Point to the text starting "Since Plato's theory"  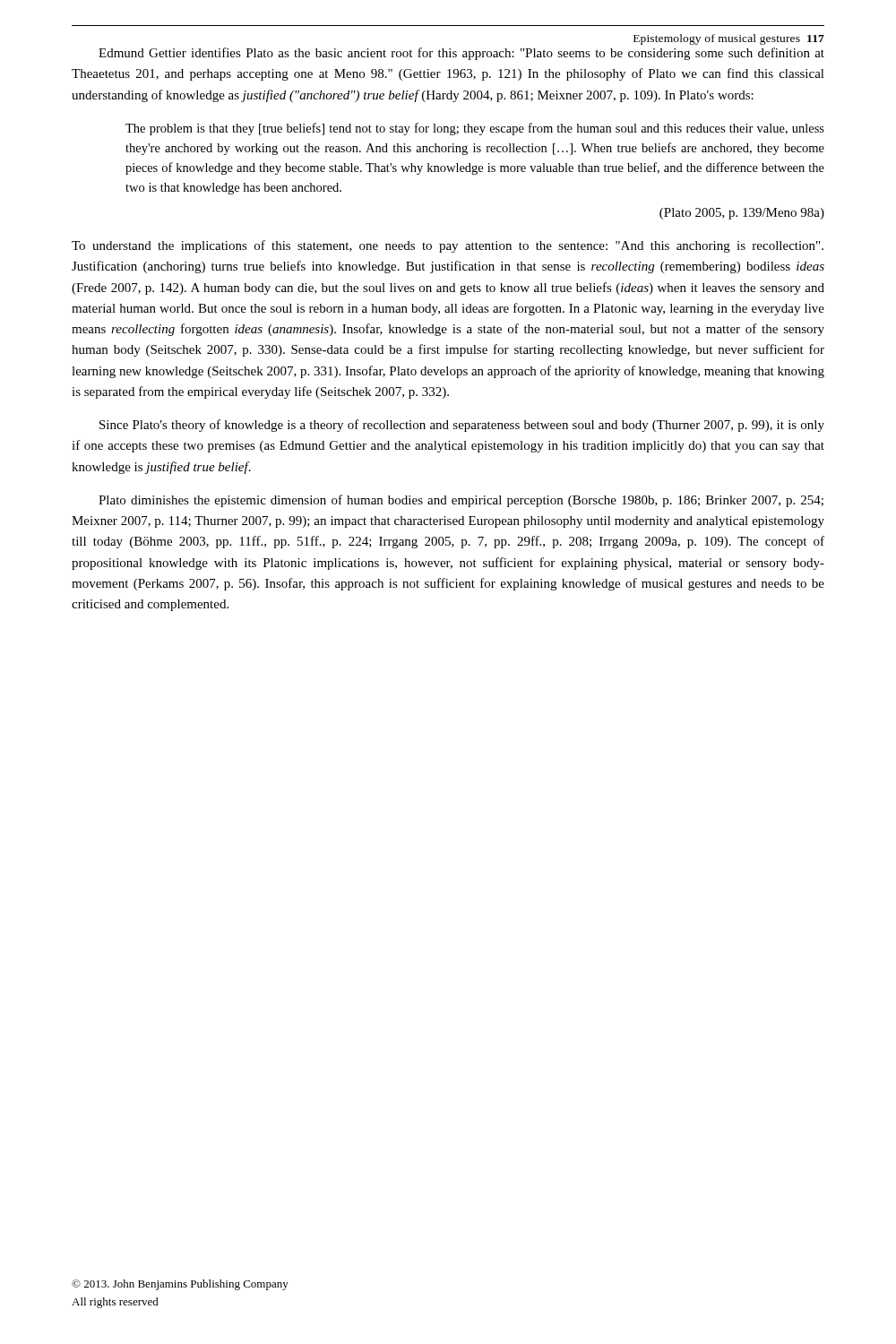coord(448,446)
